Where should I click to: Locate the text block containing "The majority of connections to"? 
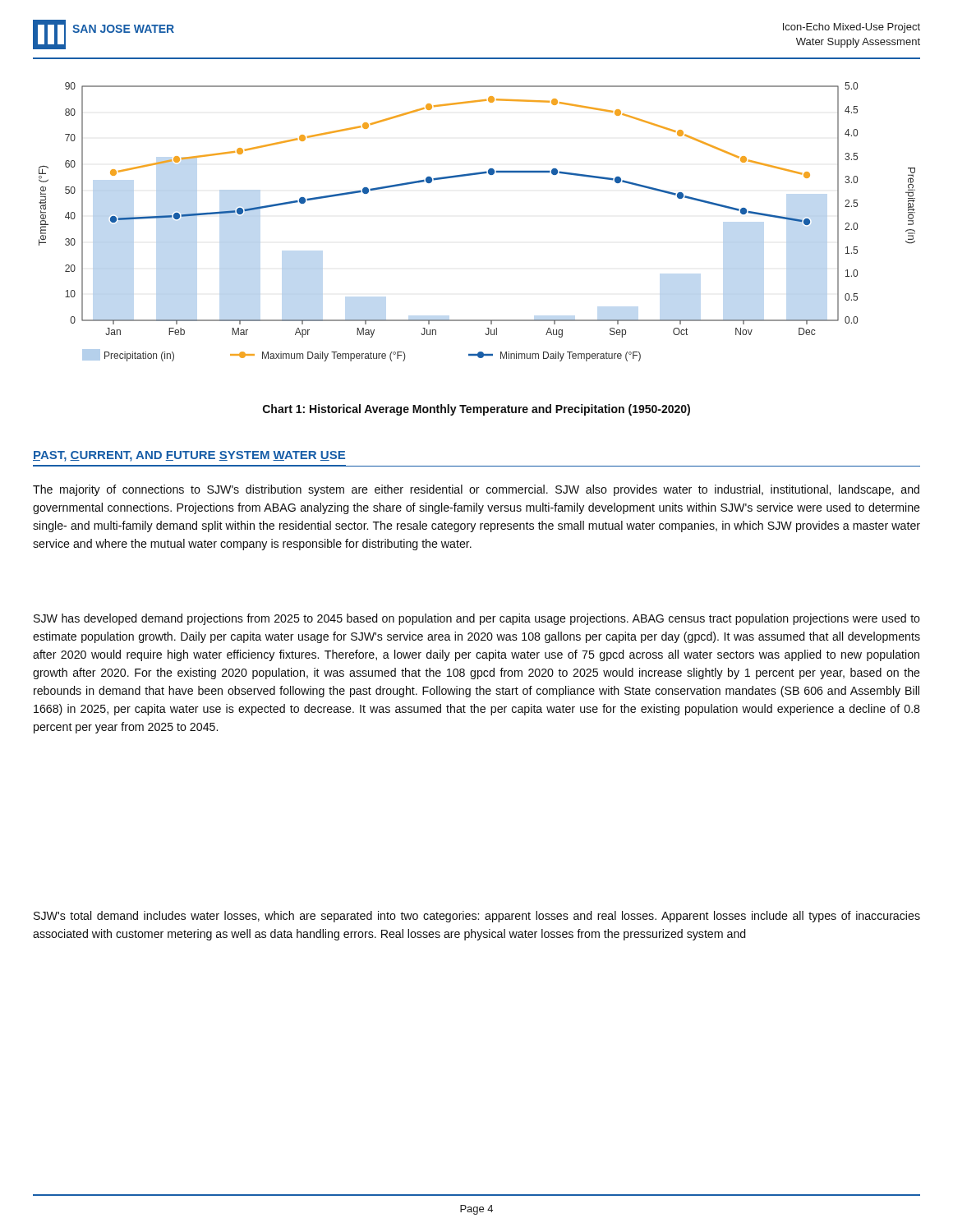tap(476, 517)
